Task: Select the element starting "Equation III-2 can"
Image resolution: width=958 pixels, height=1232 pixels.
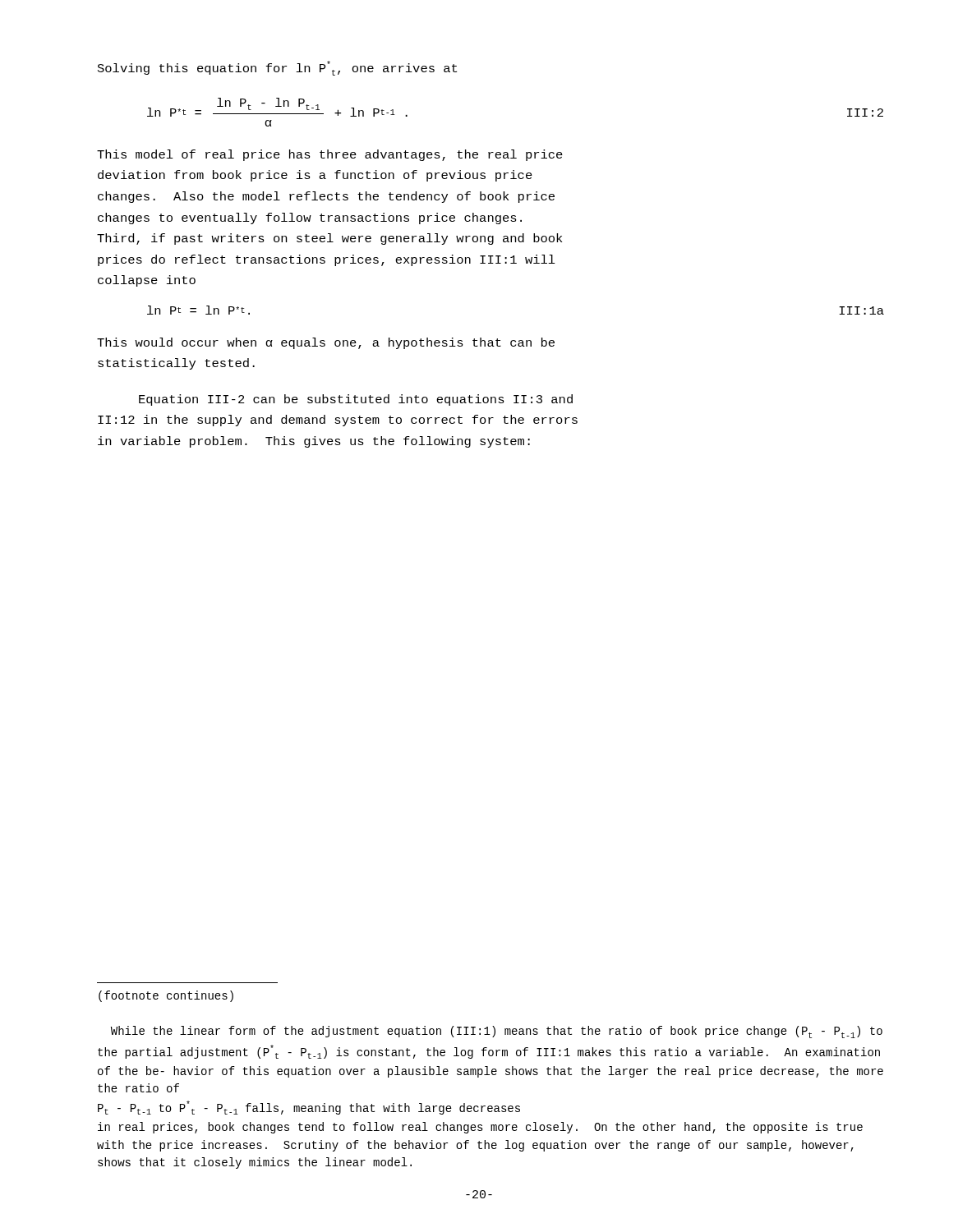Action: (x=338, y=421)
